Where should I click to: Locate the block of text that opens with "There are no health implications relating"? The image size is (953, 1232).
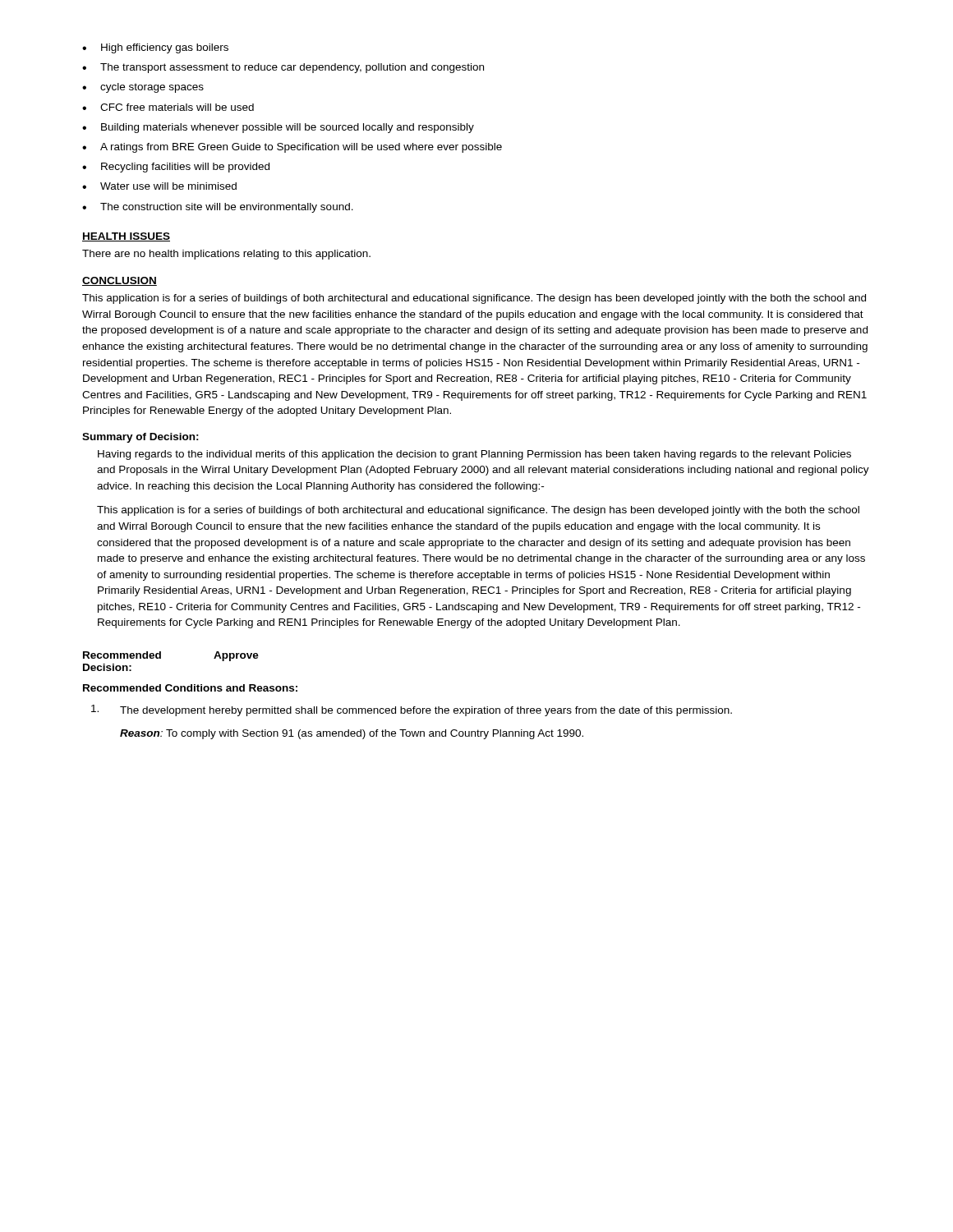227,253
